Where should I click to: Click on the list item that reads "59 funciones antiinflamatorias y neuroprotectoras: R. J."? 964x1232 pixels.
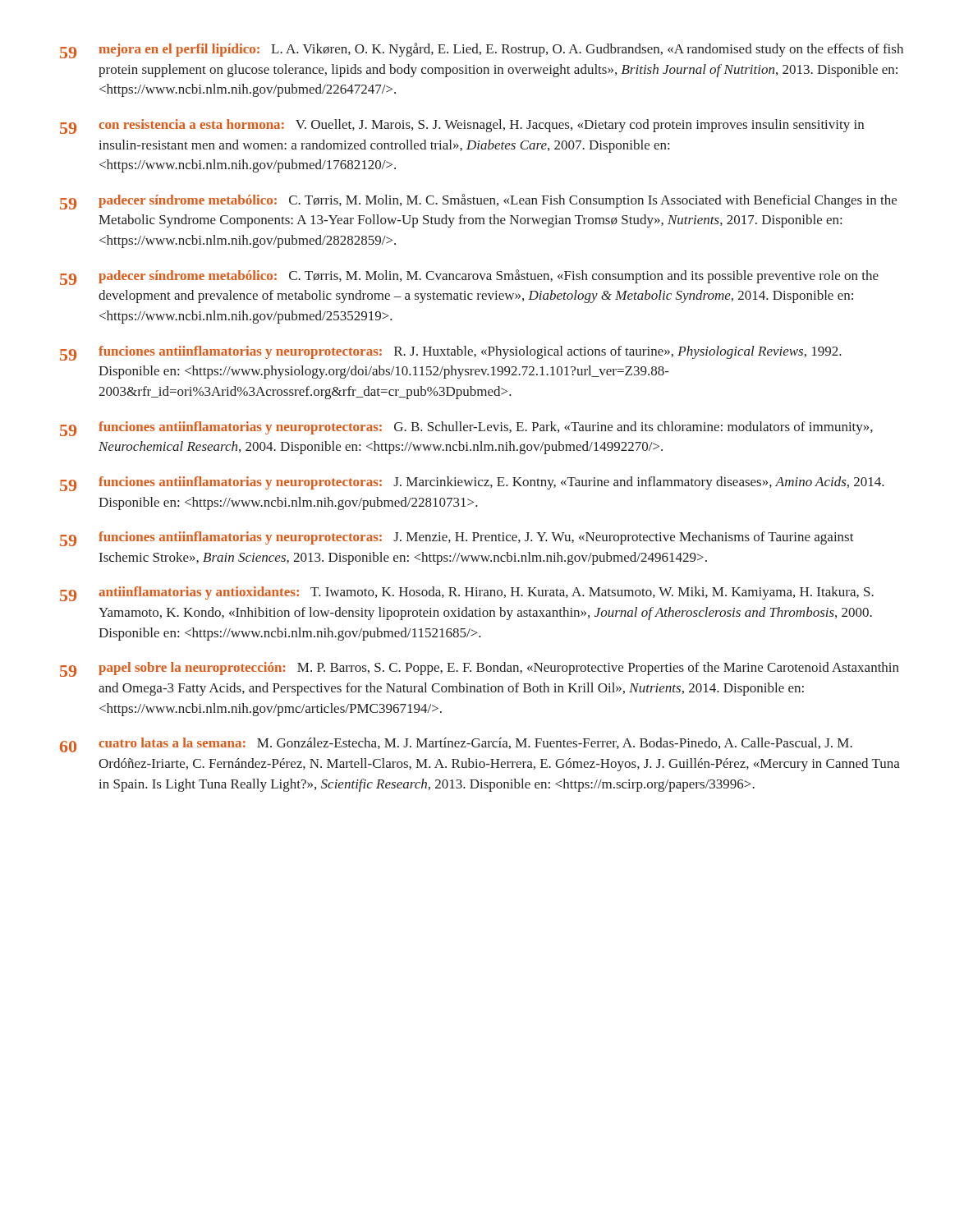point(482,372)
